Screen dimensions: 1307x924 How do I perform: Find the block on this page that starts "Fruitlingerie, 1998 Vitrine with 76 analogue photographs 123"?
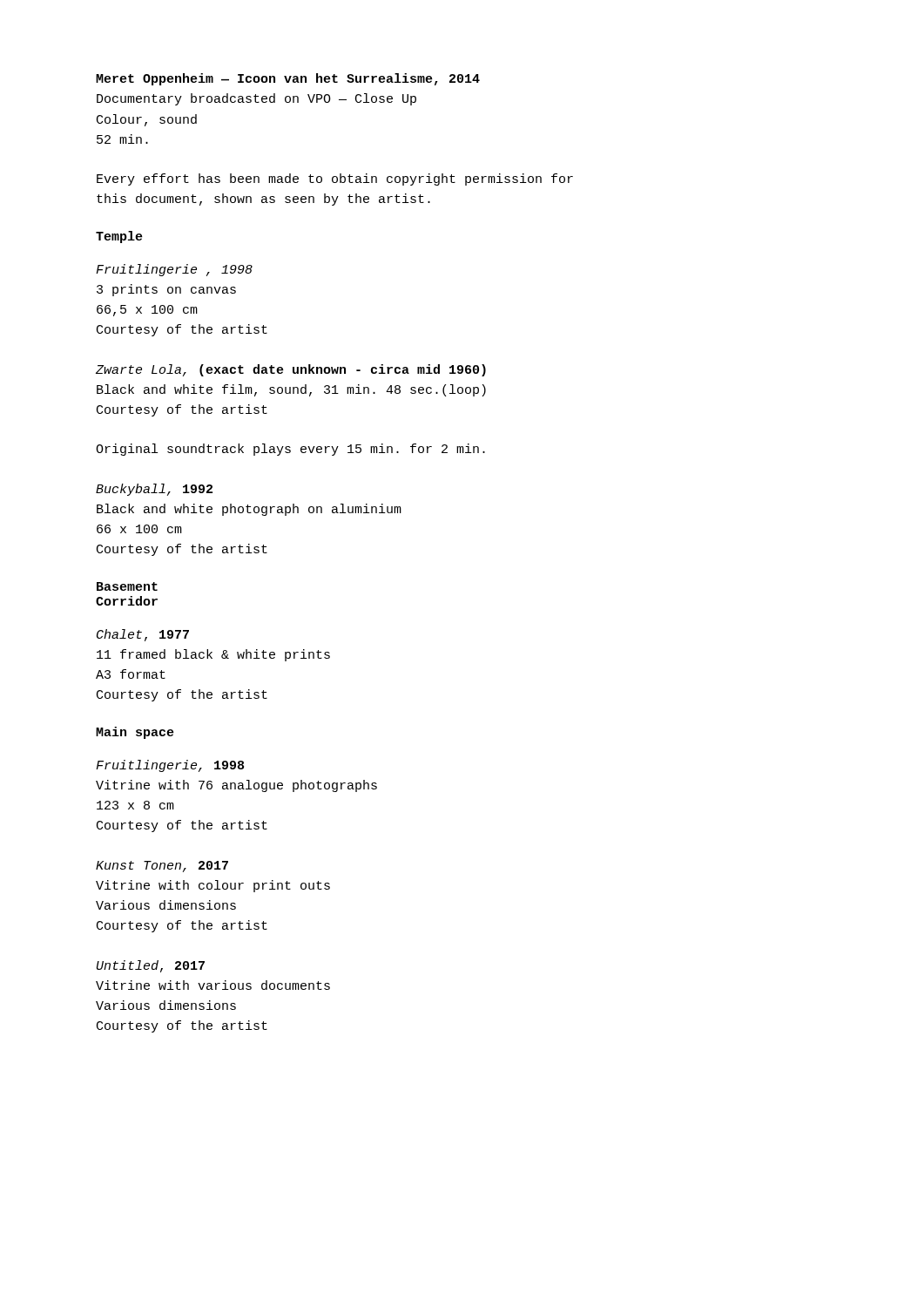click(x=237, y=796)
